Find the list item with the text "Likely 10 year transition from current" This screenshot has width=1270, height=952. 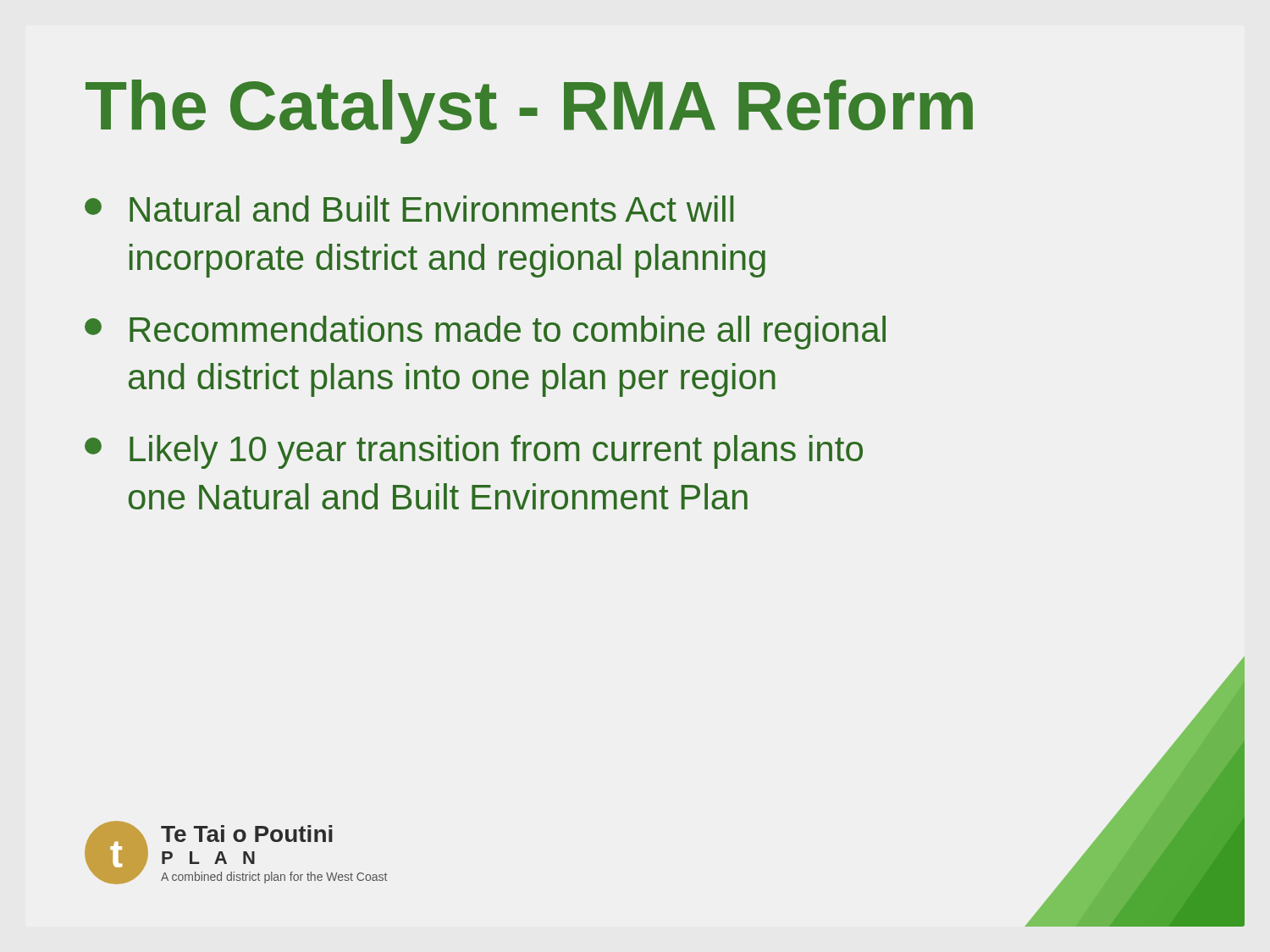[x=635, y=474]
